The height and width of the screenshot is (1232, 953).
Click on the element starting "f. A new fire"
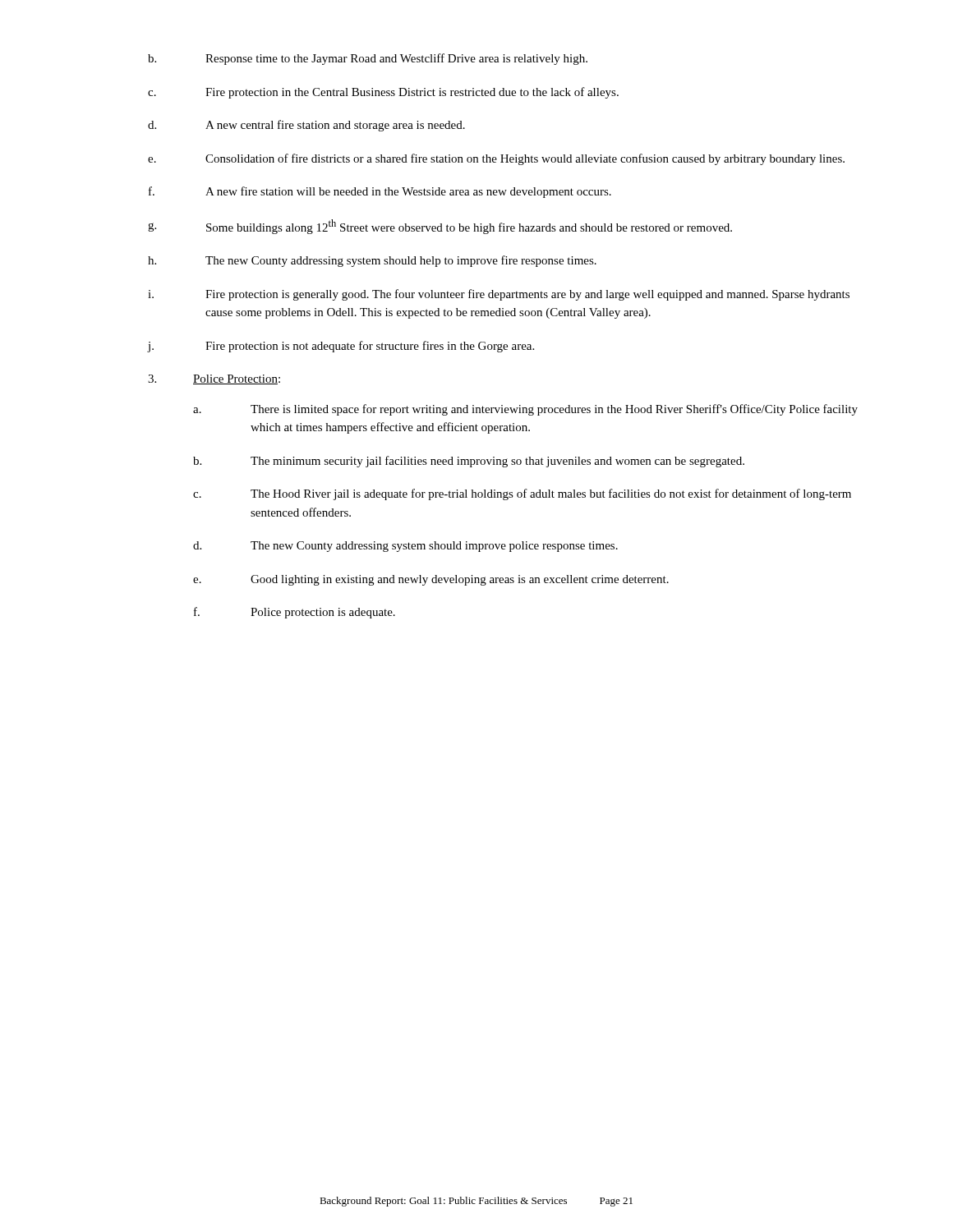pos(509,192)
